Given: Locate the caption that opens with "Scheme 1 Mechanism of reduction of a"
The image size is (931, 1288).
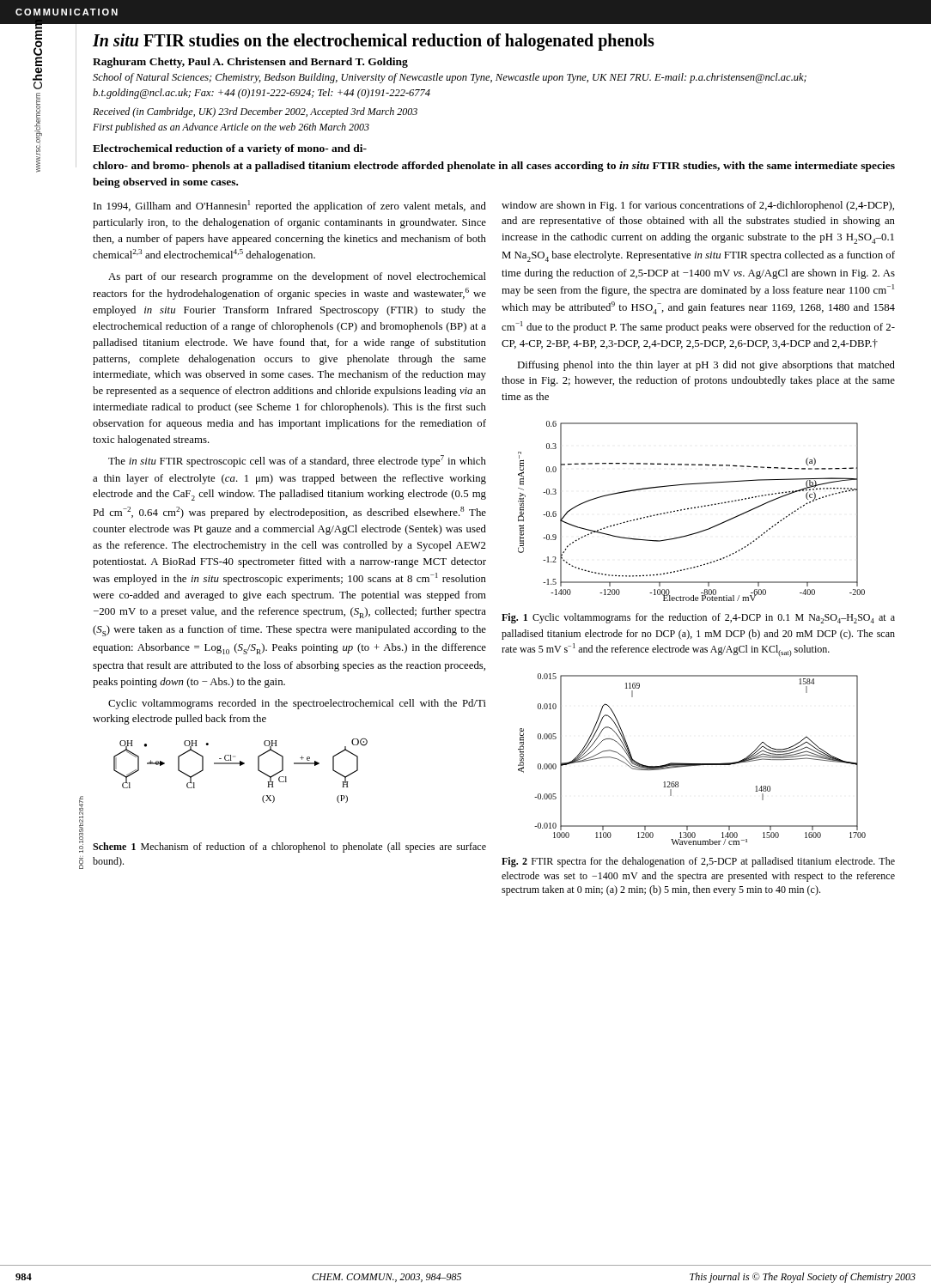Looking at the screenshot, I should click(289, 854).
